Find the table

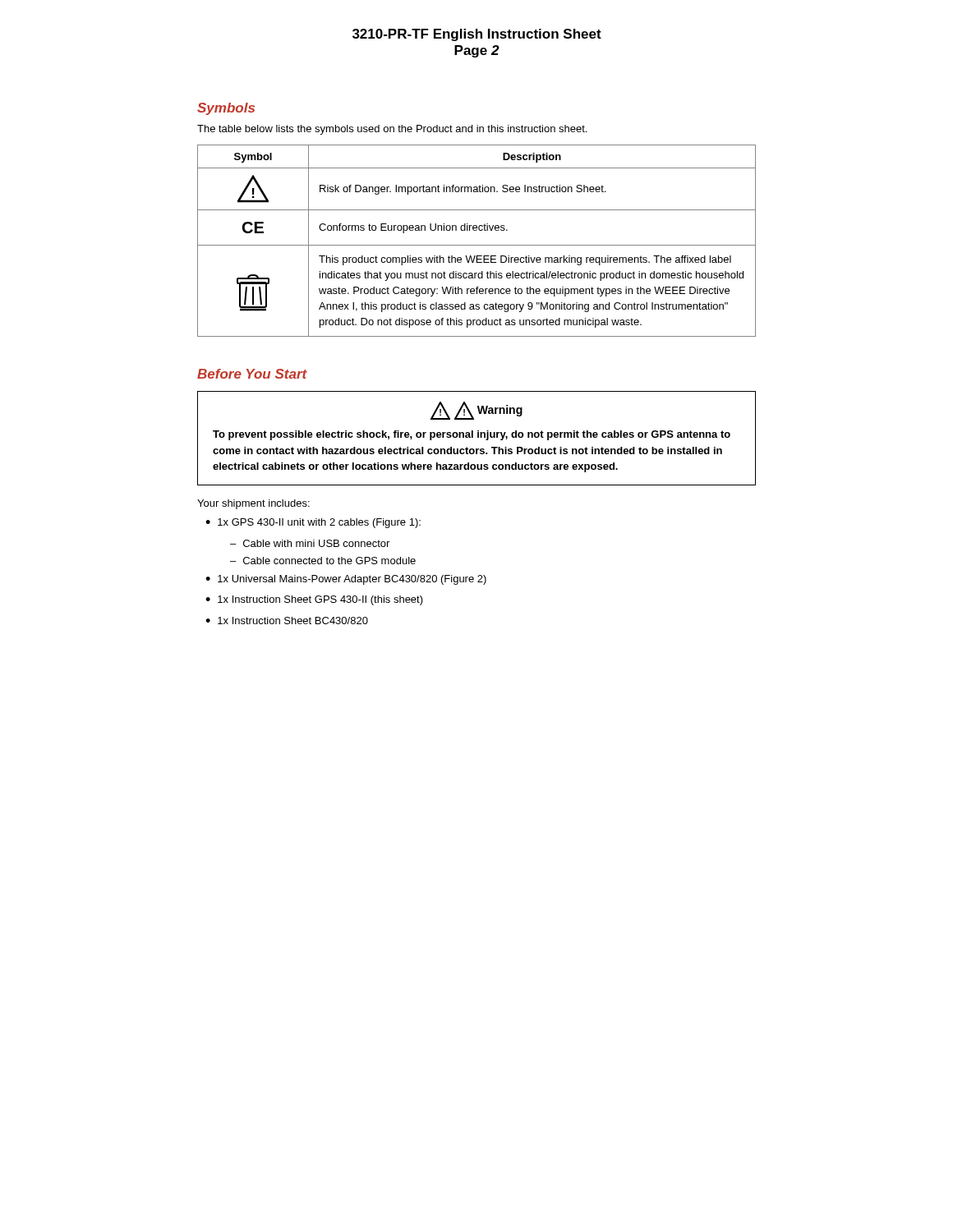pos(476,241)
